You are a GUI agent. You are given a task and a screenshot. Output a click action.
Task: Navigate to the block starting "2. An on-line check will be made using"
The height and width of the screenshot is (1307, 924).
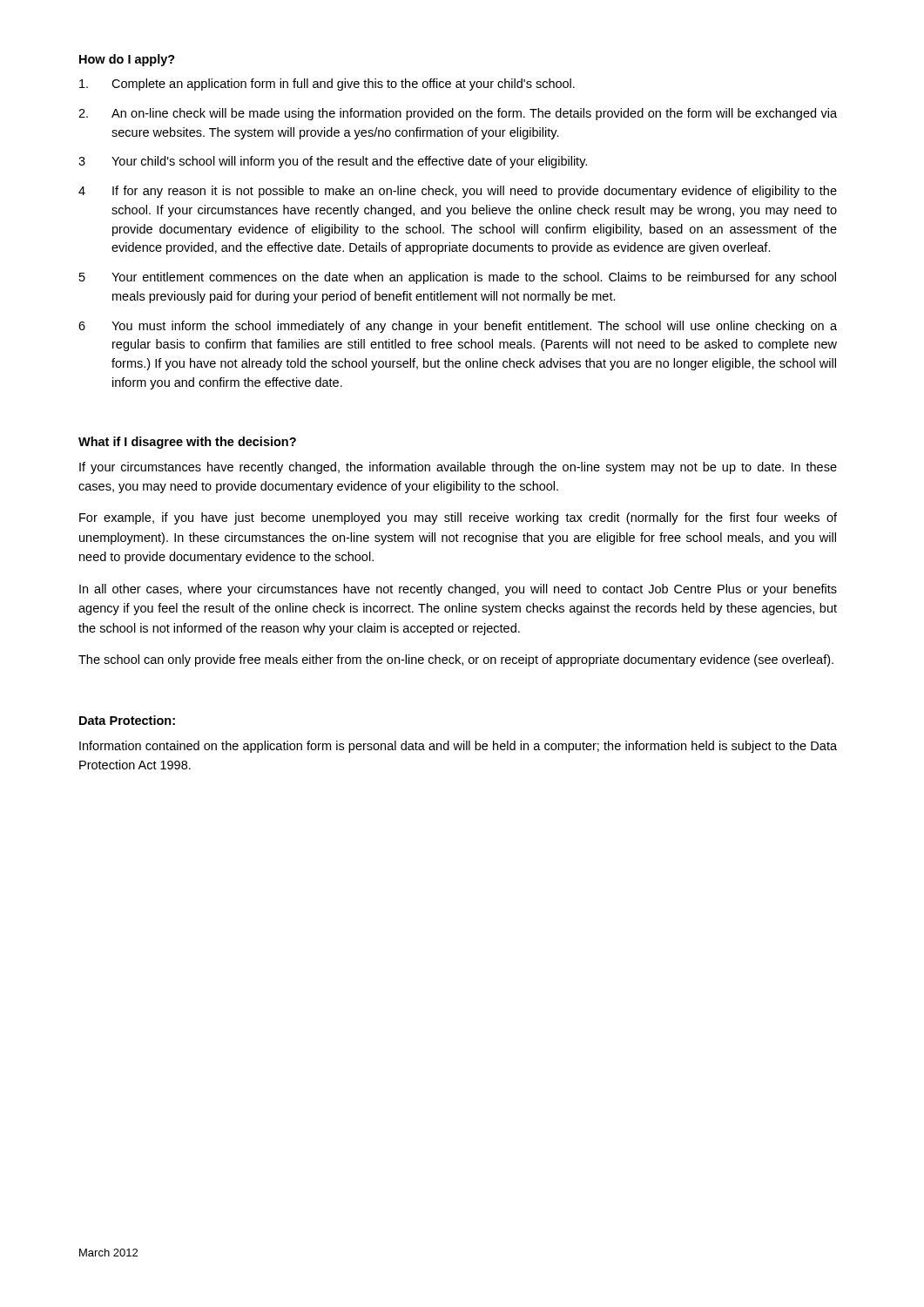click(458, 123)
